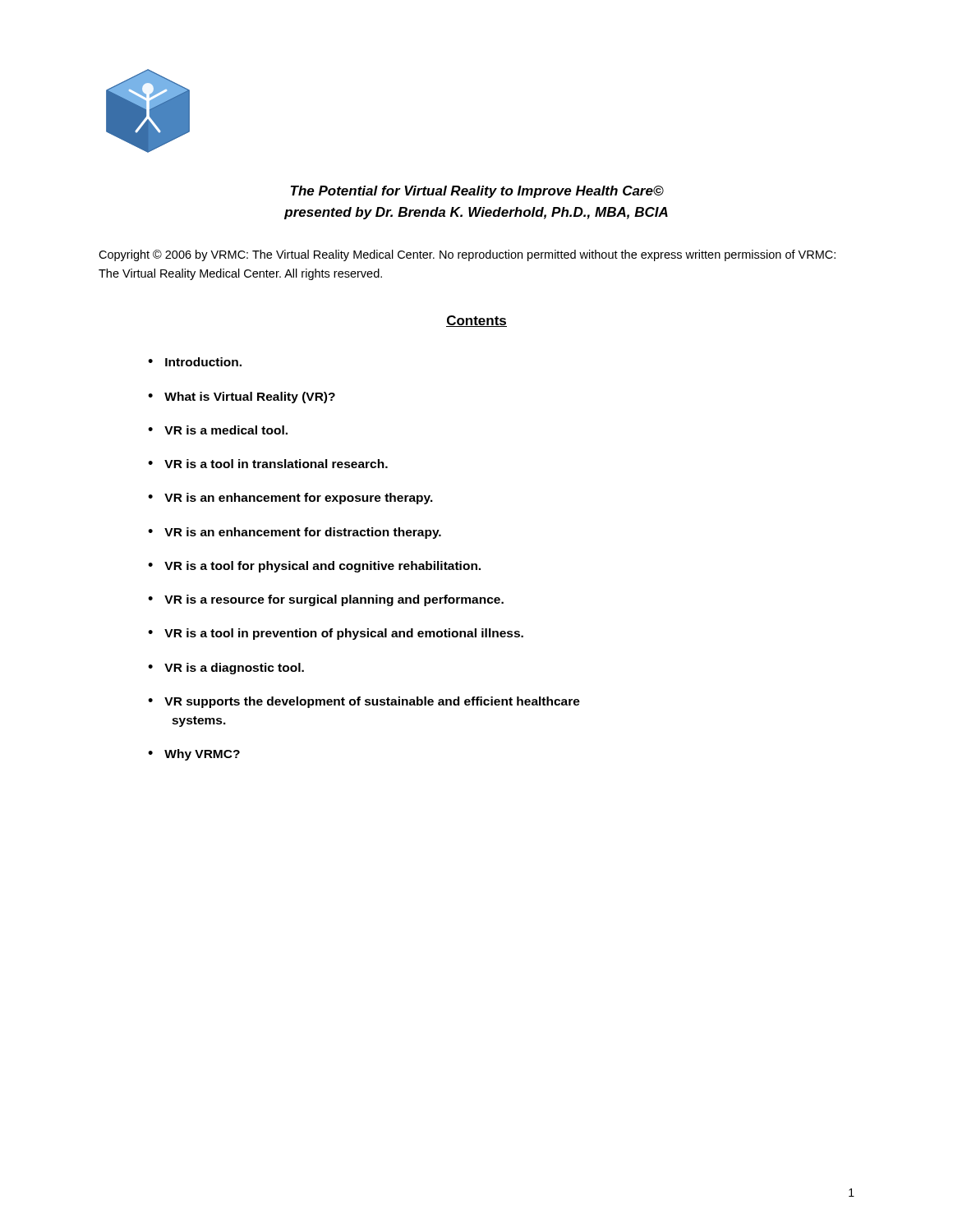Point to the region starting "• Why VRMC?"
953x1232 pixels.
pos(194,754)
